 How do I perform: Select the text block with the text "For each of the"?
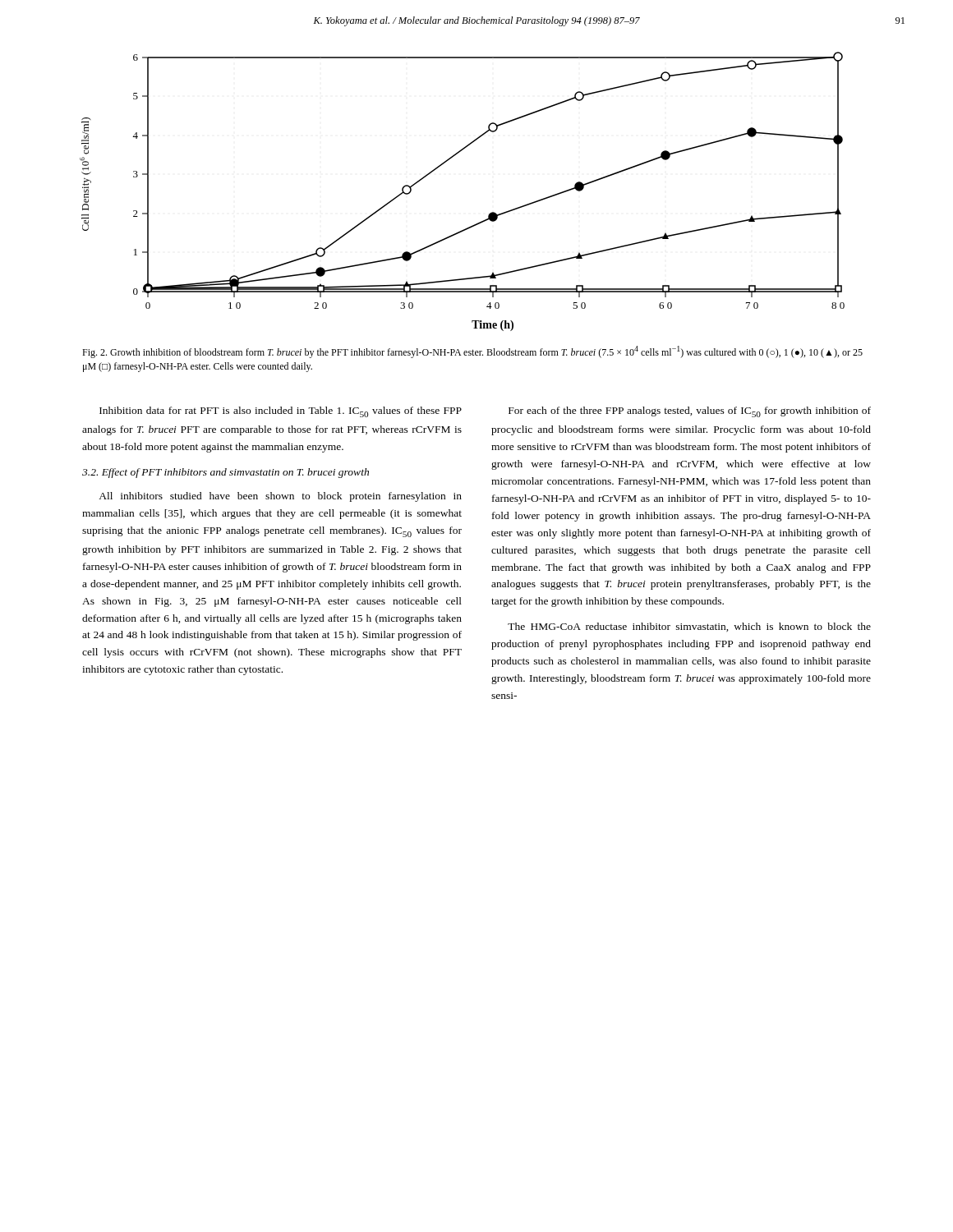point(681,554)
